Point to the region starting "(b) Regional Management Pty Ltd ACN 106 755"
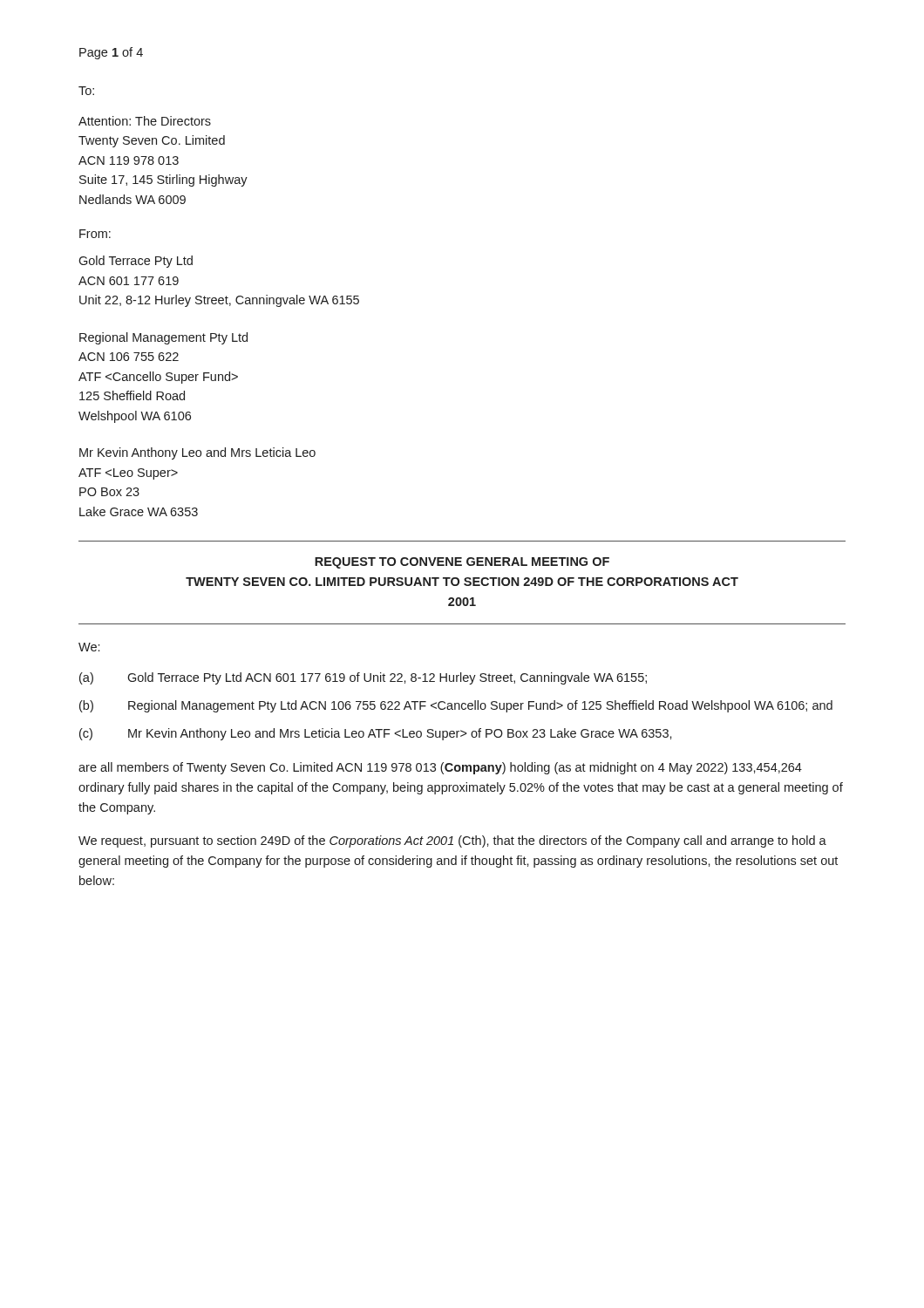 (462, 706)
